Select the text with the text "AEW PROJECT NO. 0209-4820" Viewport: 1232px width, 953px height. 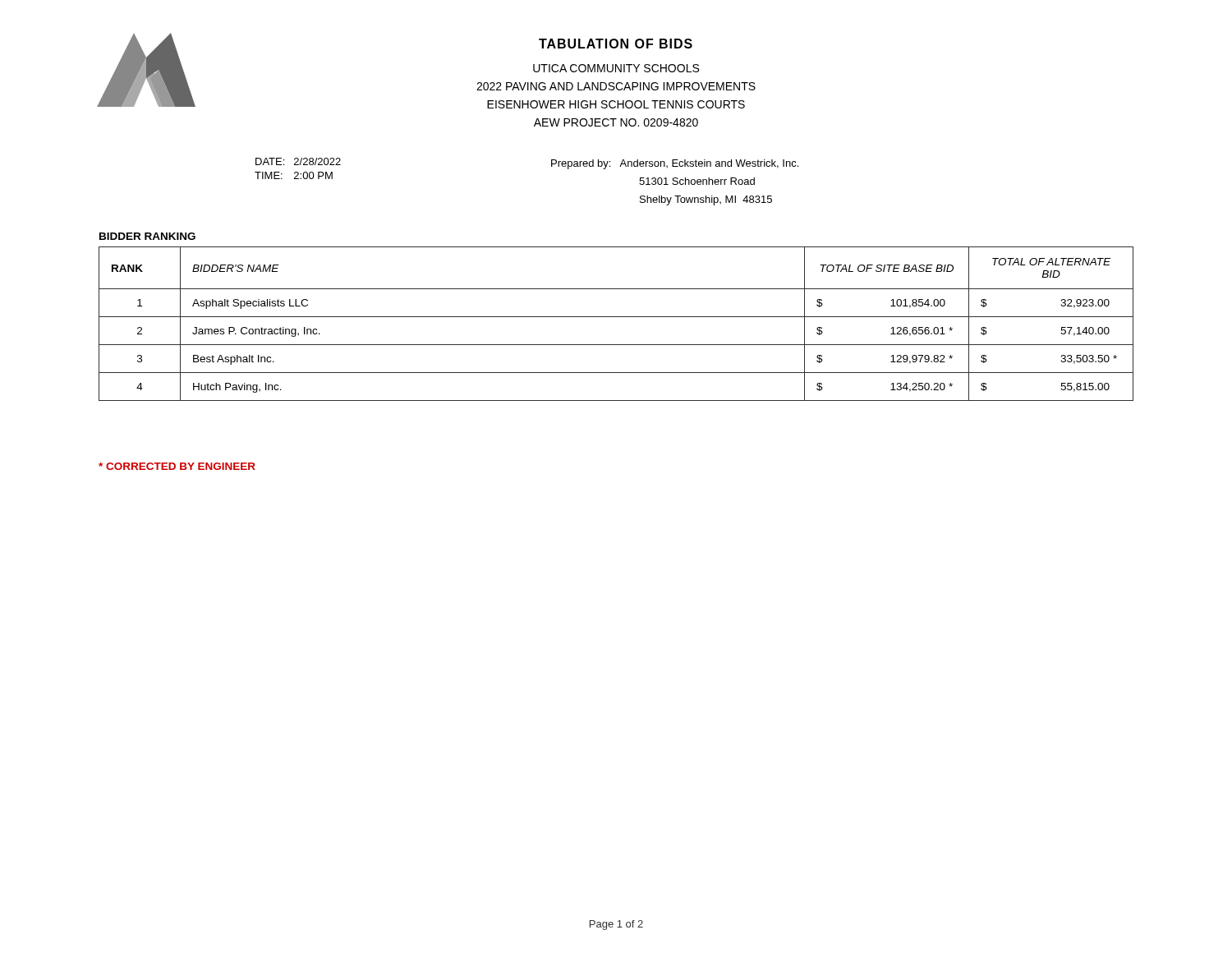[616, 122]
